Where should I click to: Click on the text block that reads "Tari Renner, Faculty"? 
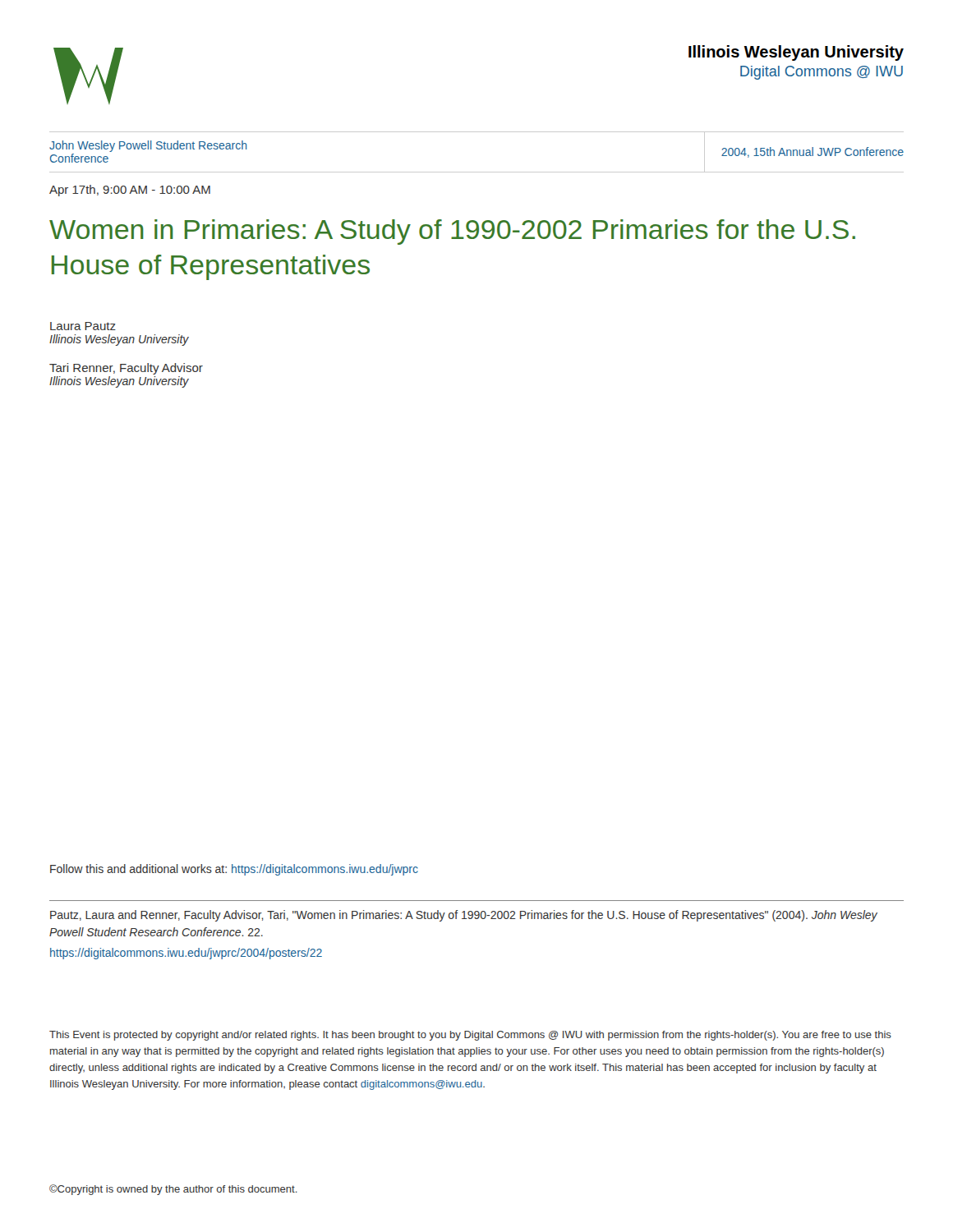(126, 374)
